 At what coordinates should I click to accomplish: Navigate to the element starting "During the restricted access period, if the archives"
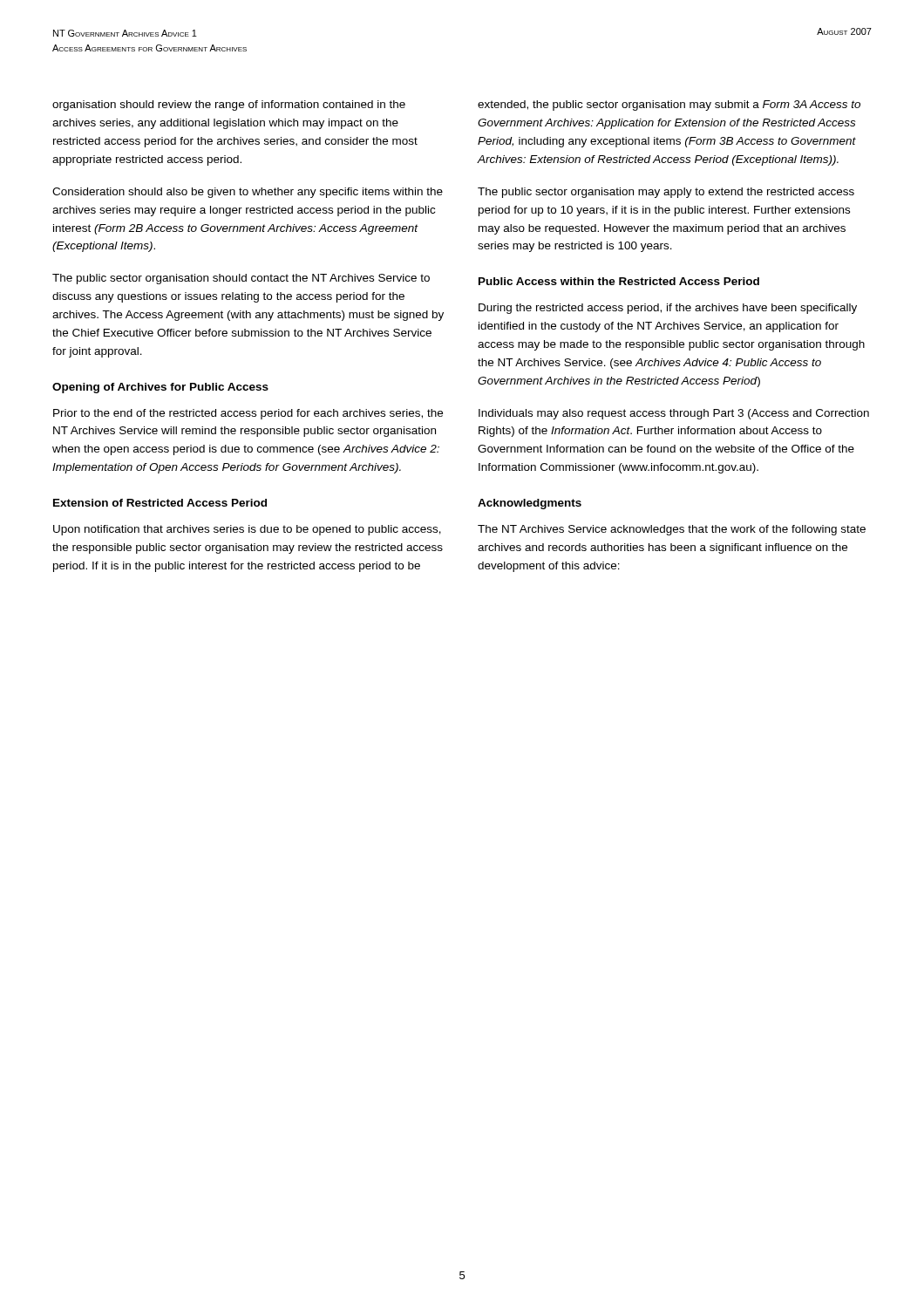click(x=671, y=344)
